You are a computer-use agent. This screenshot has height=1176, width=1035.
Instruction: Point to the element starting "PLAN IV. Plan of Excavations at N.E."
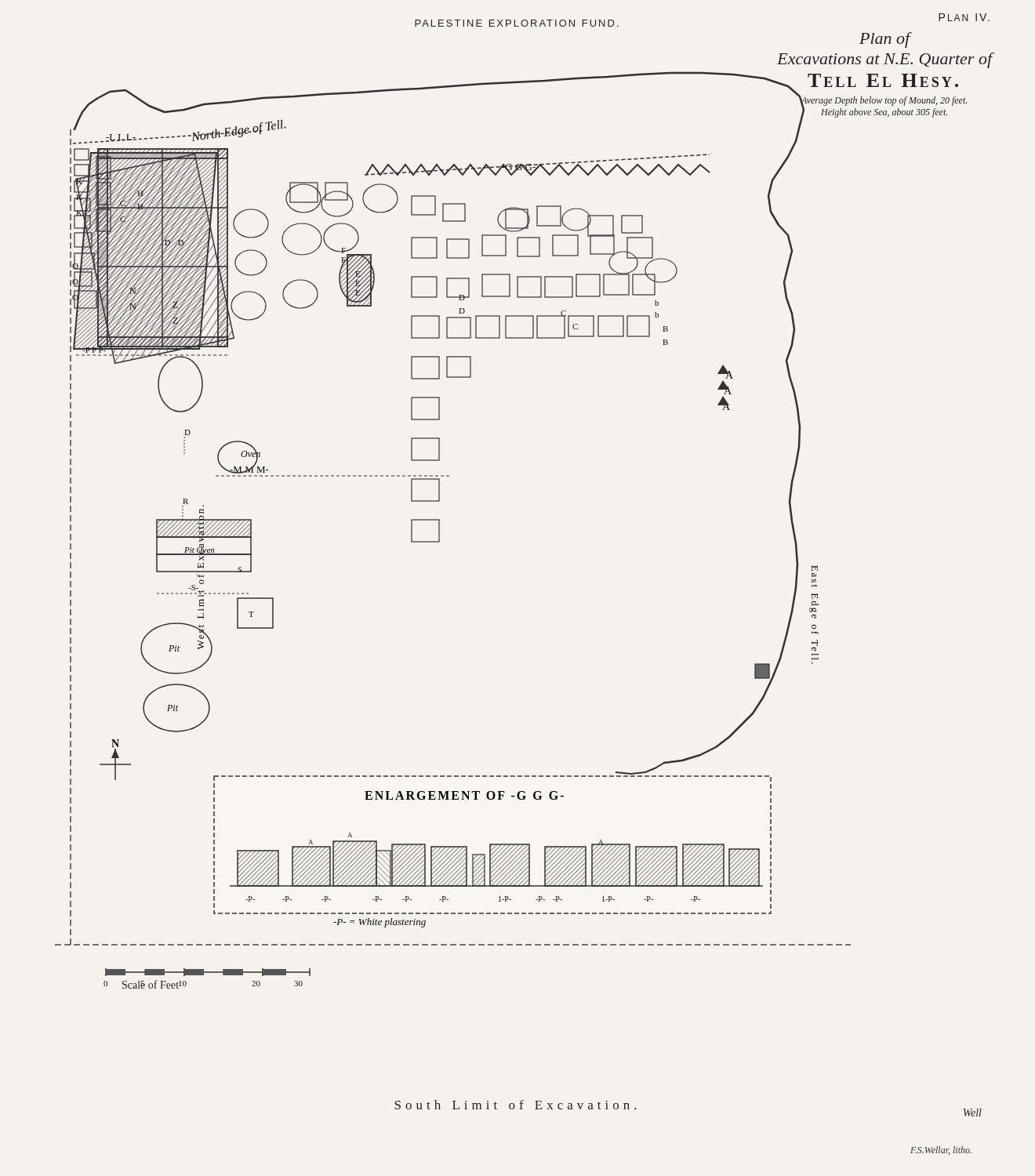point(885,65)
